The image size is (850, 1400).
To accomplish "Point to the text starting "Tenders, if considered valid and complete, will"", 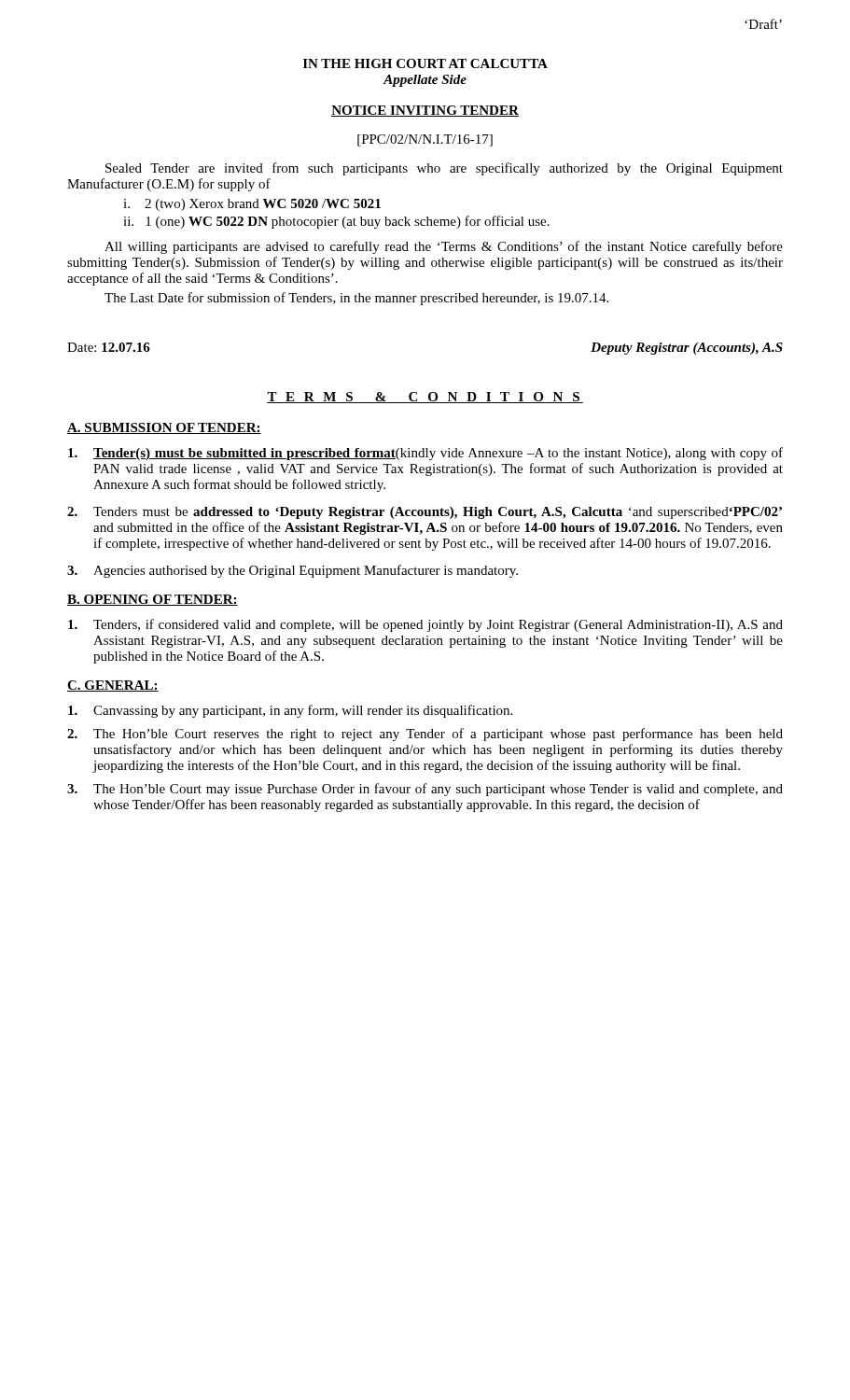I will click(425, 641).
